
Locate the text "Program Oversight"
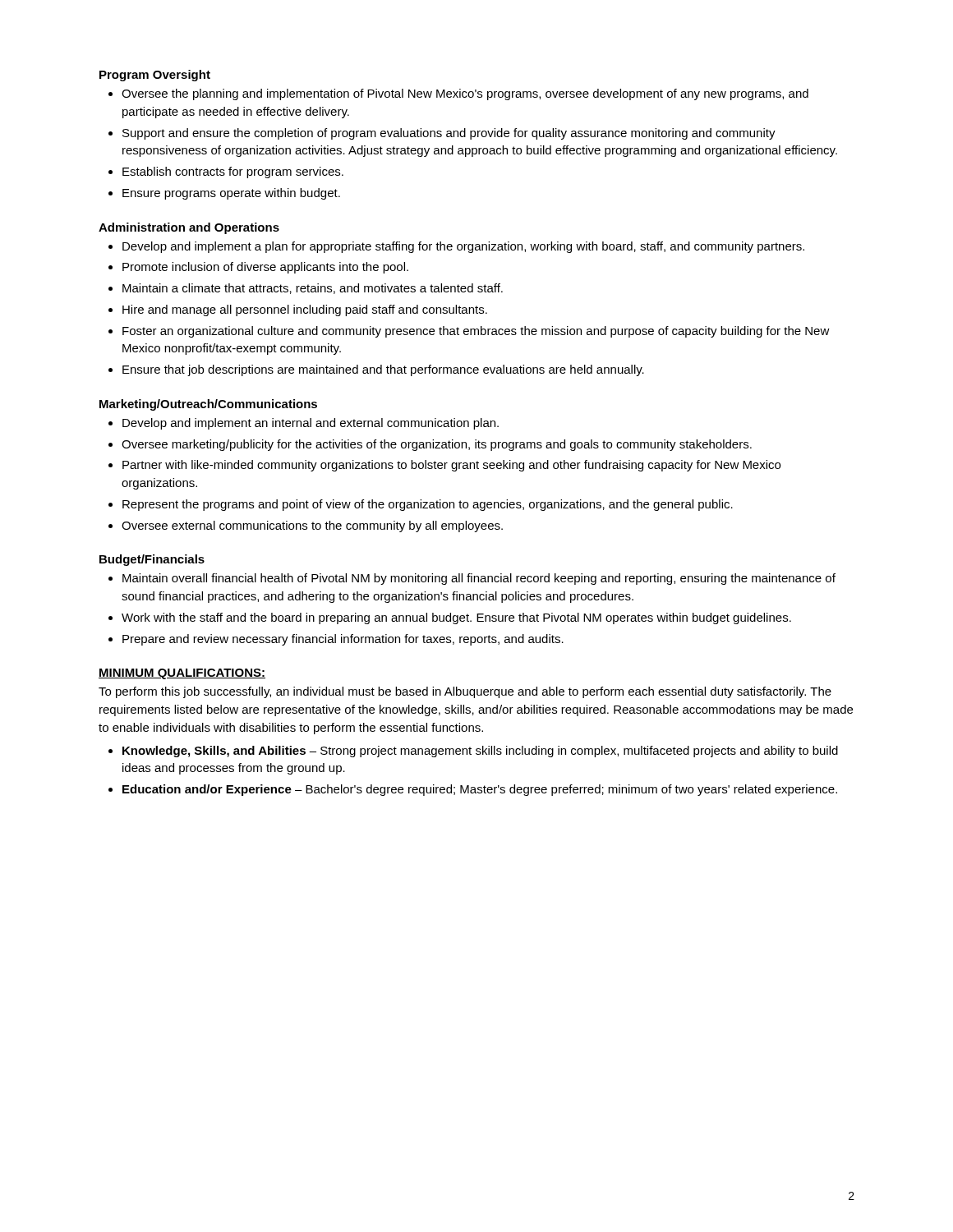[x=154, y=74]
